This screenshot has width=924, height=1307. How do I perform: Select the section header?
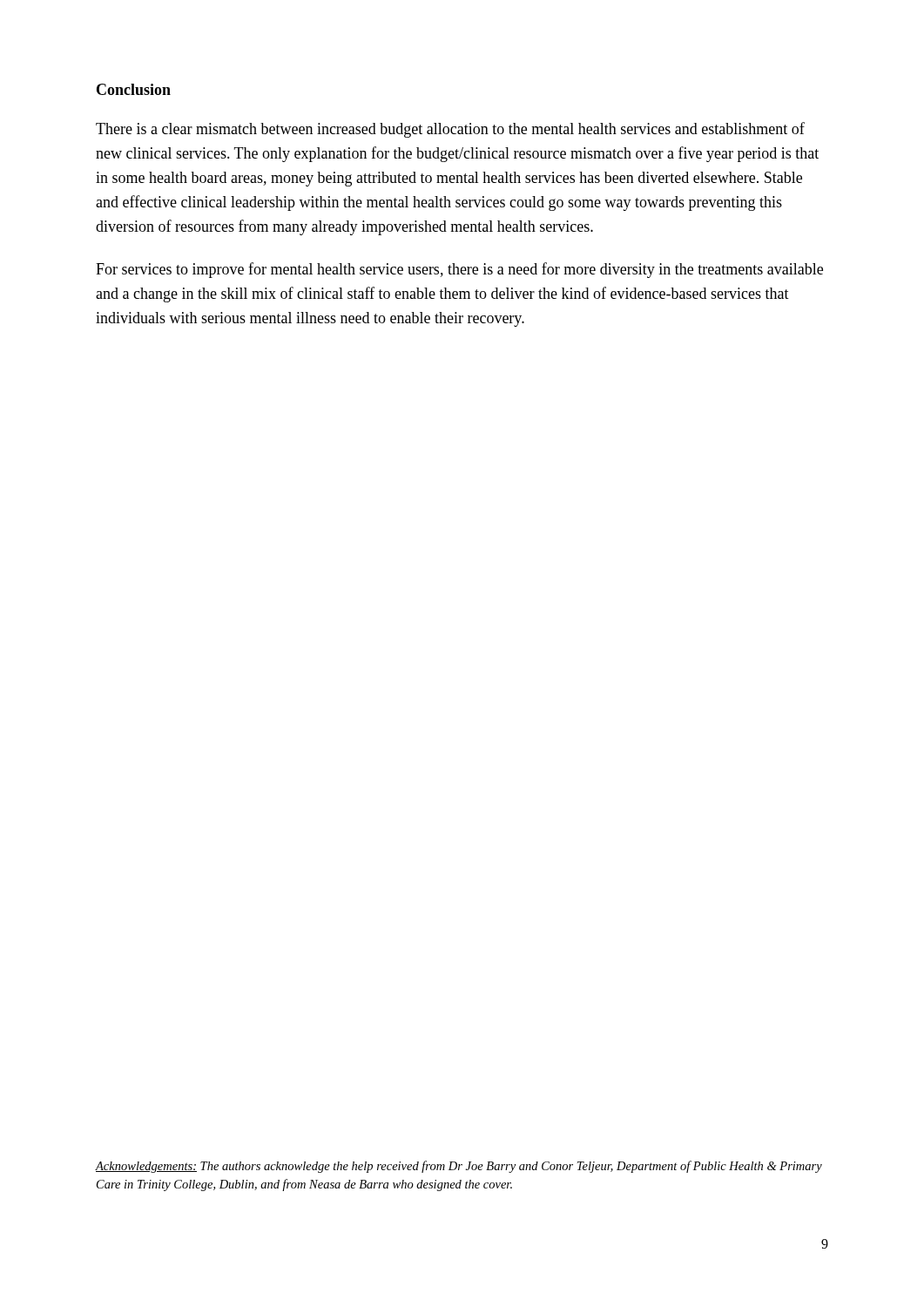[133, 90]
